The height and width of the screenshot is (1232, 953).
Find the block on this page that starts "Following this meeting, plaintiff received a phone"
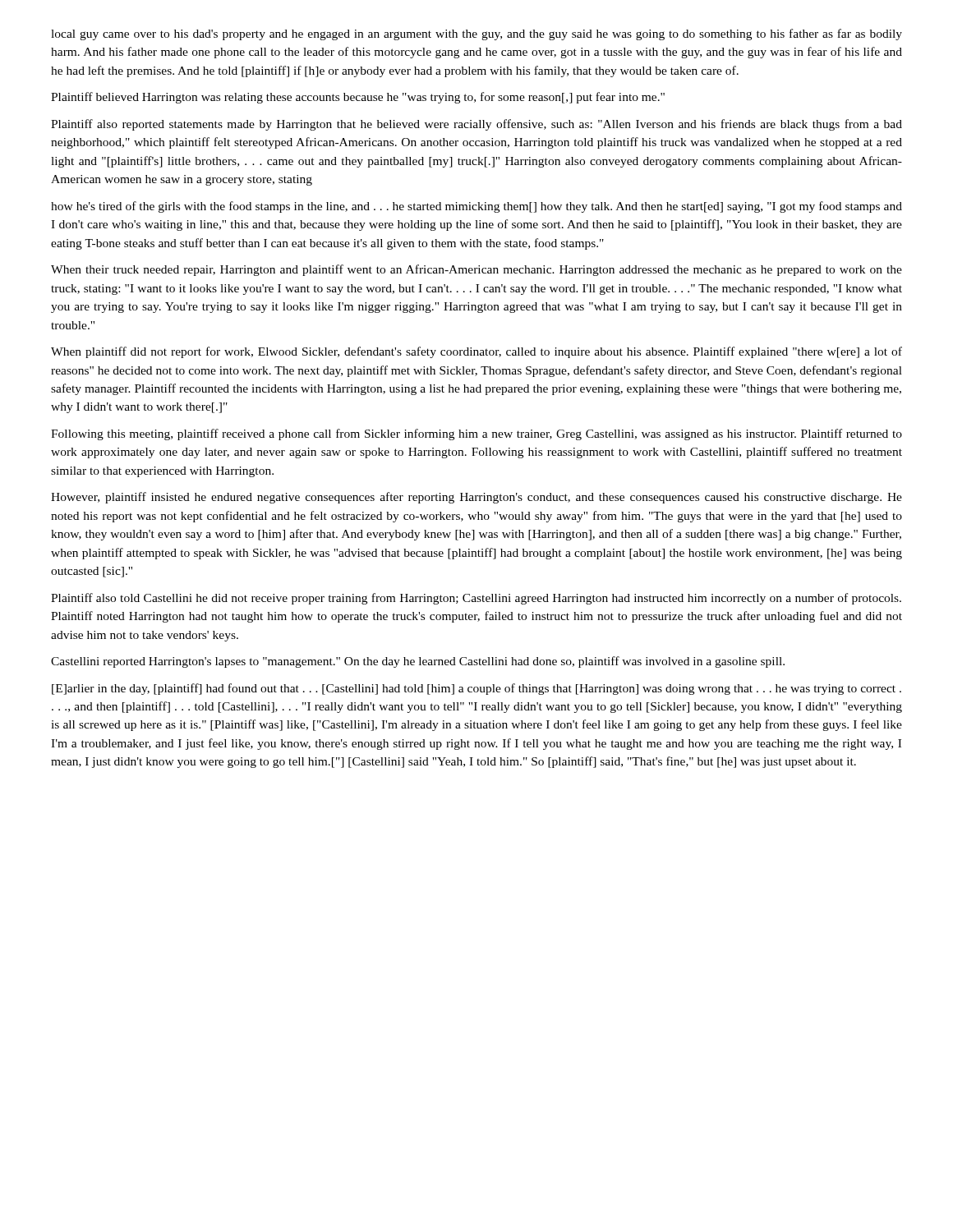click(x=476, y=452)
